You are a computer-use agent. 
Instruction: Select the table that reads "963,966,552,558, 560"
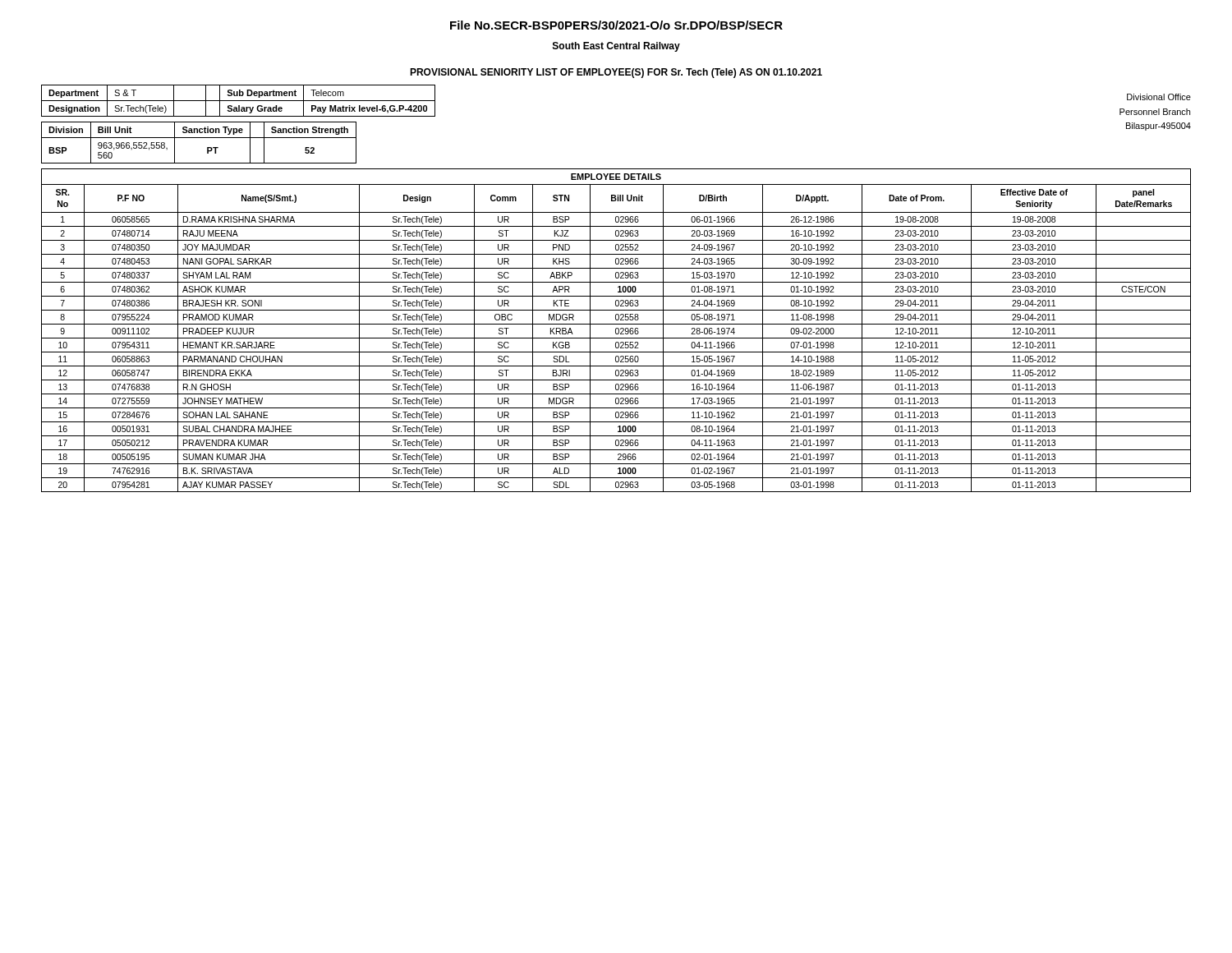[x=616, y=143]
